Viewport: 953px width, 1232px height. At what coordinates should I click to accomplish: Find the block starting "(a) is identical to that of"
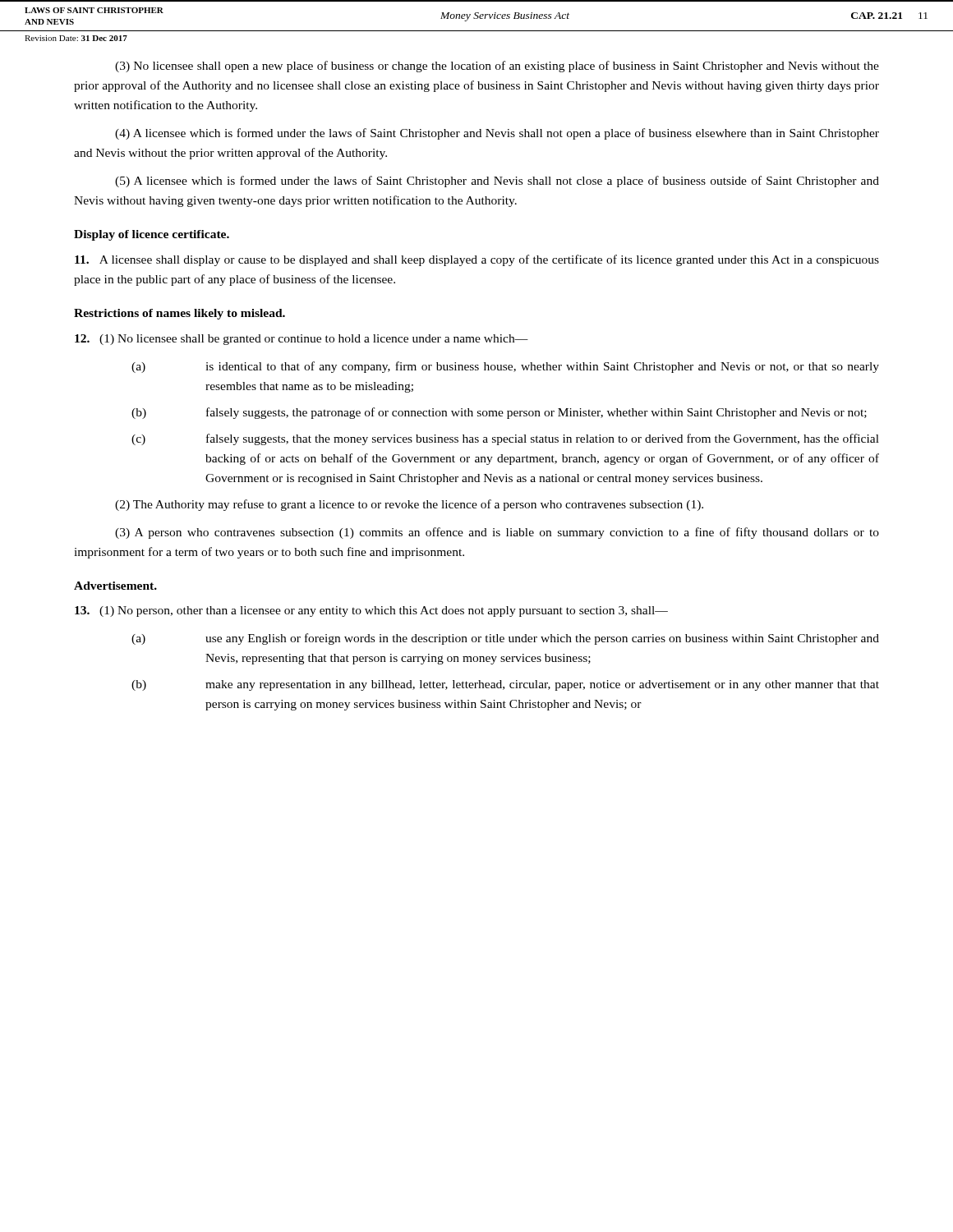[x=476, y=376]
